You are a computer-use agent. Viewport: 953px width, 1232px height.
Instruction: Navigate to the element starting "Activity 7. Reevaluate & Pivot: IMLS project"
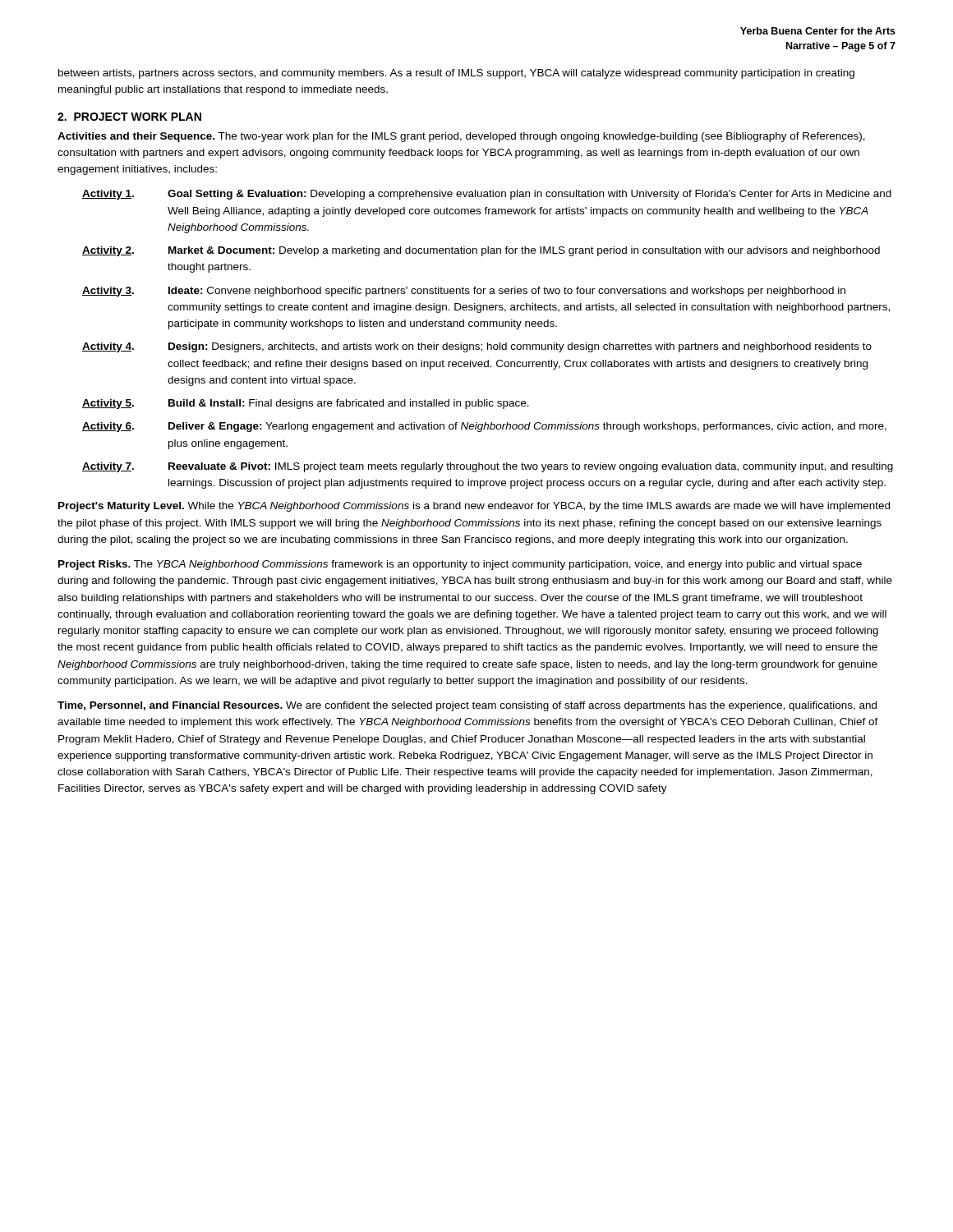(489, 475)
